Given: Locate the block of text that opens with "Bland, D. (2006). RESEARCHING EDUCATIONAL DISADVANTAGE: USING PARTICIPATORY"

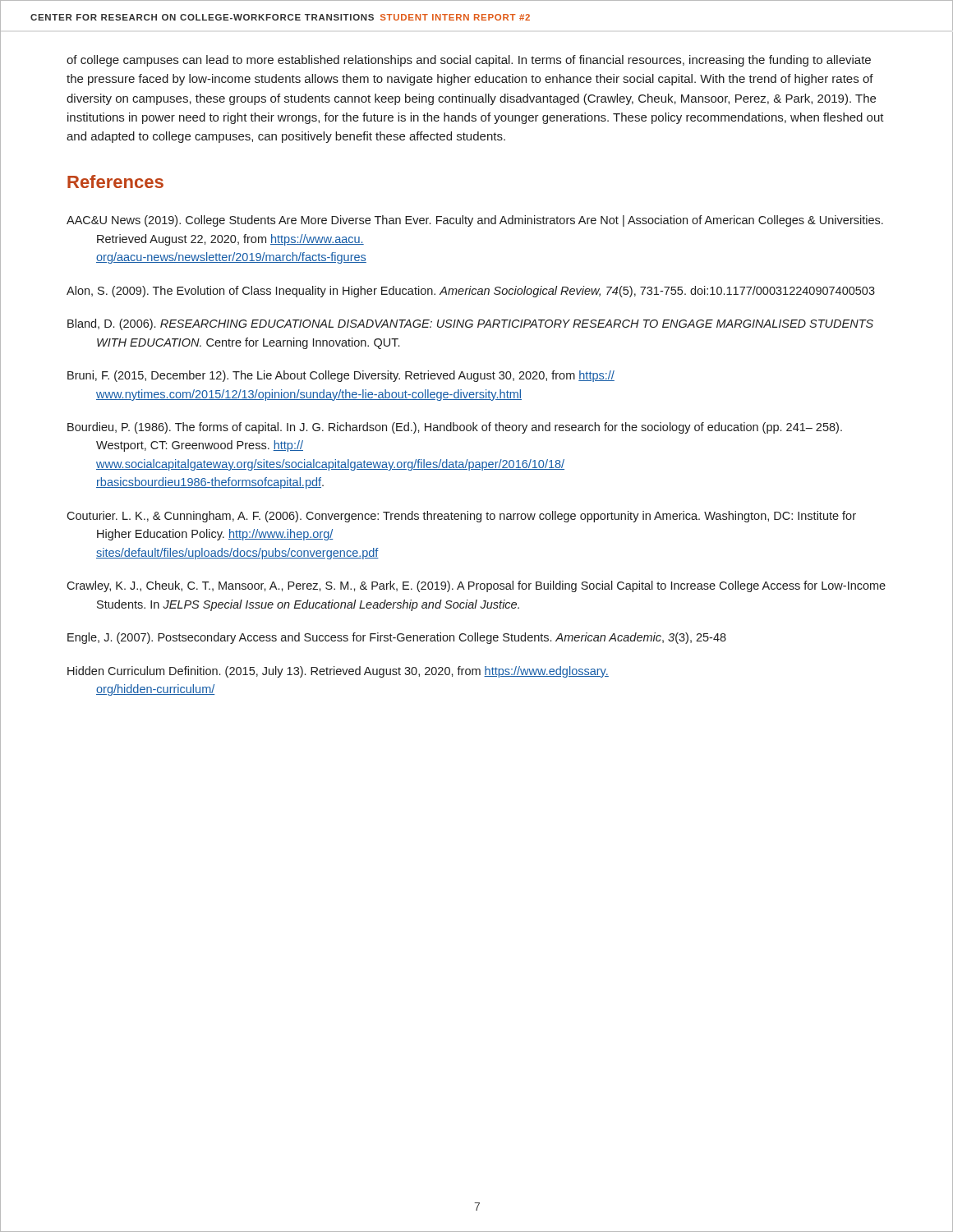Looking at the screenshot, I should tap(470, 333).
